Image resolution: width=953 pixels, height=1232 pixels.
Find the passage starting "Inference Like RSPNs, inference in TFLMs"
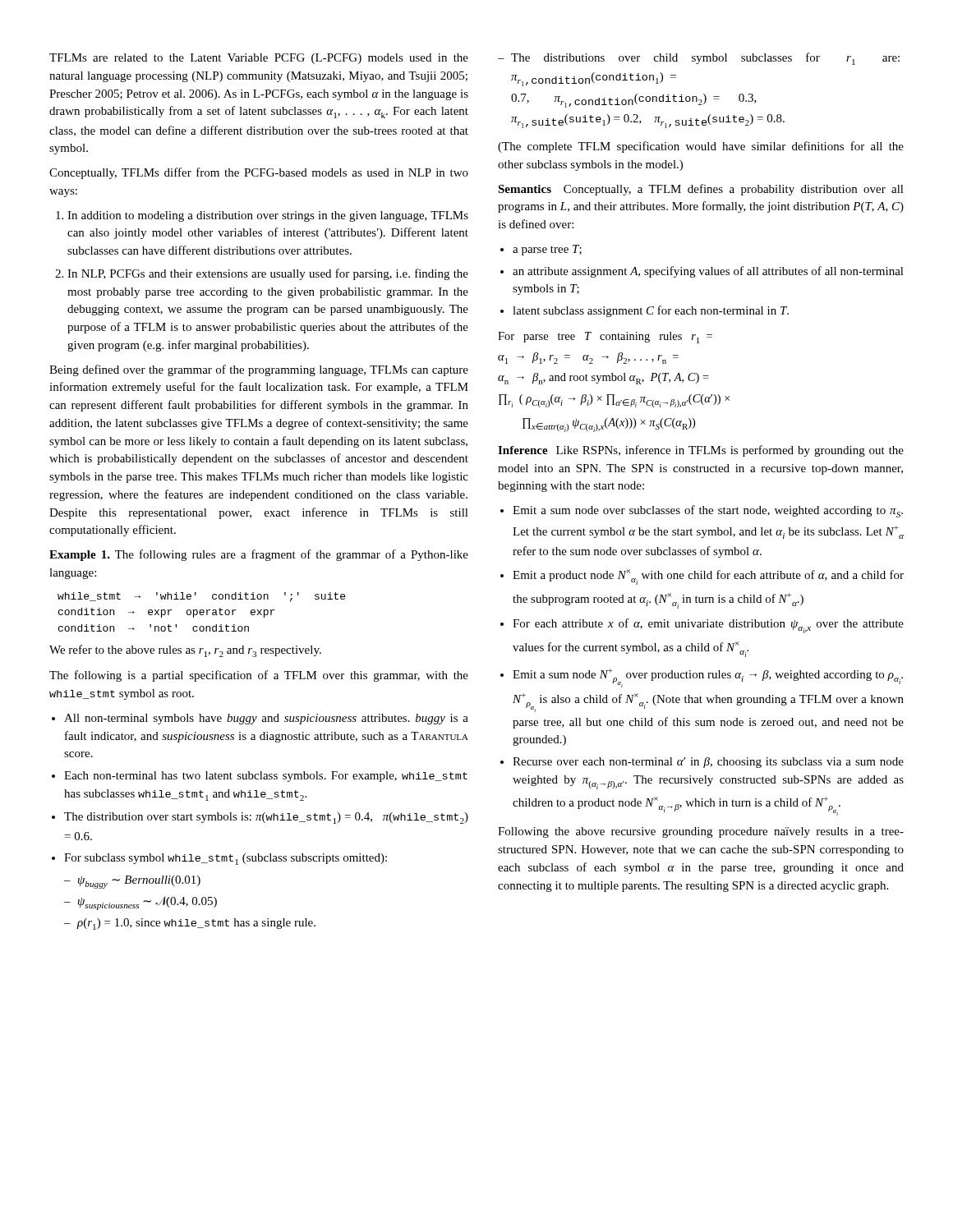[701, 468]
